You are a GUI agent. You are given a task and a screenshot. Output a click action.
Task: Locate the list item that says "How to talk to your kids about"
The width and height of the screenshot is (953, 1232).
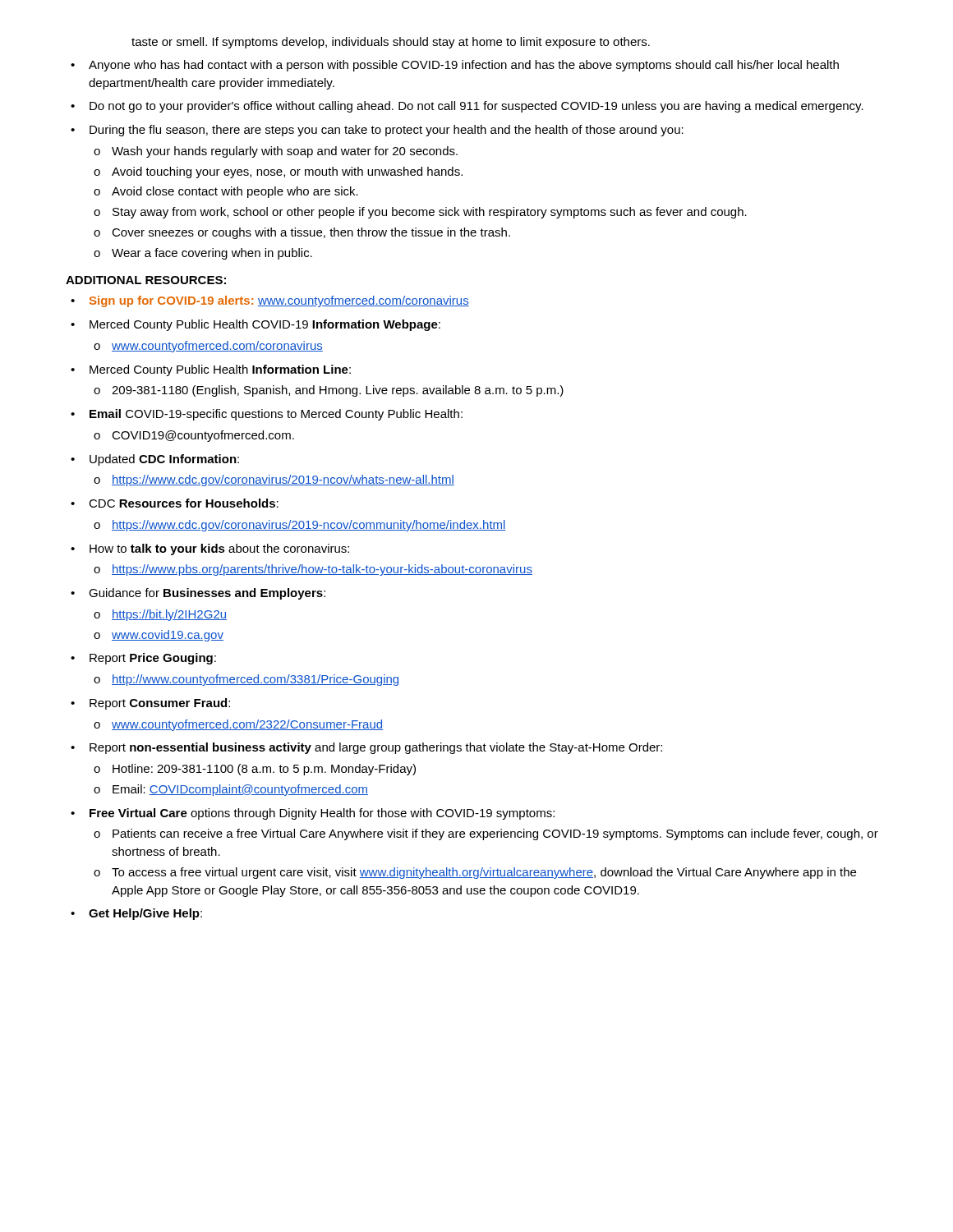(488, 560)
